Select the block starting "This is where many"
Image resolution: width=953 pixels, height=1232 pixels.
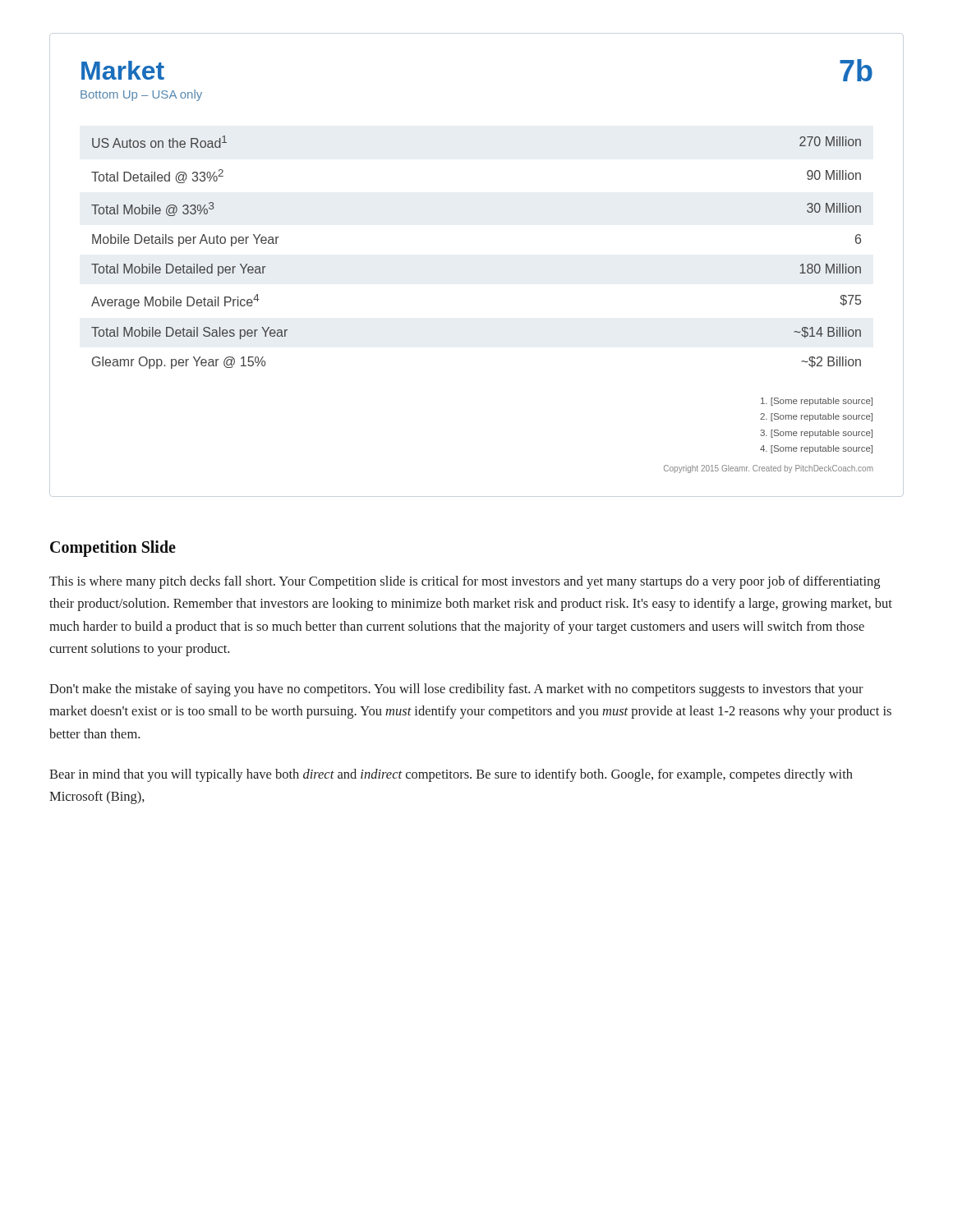tap(476, 615)
